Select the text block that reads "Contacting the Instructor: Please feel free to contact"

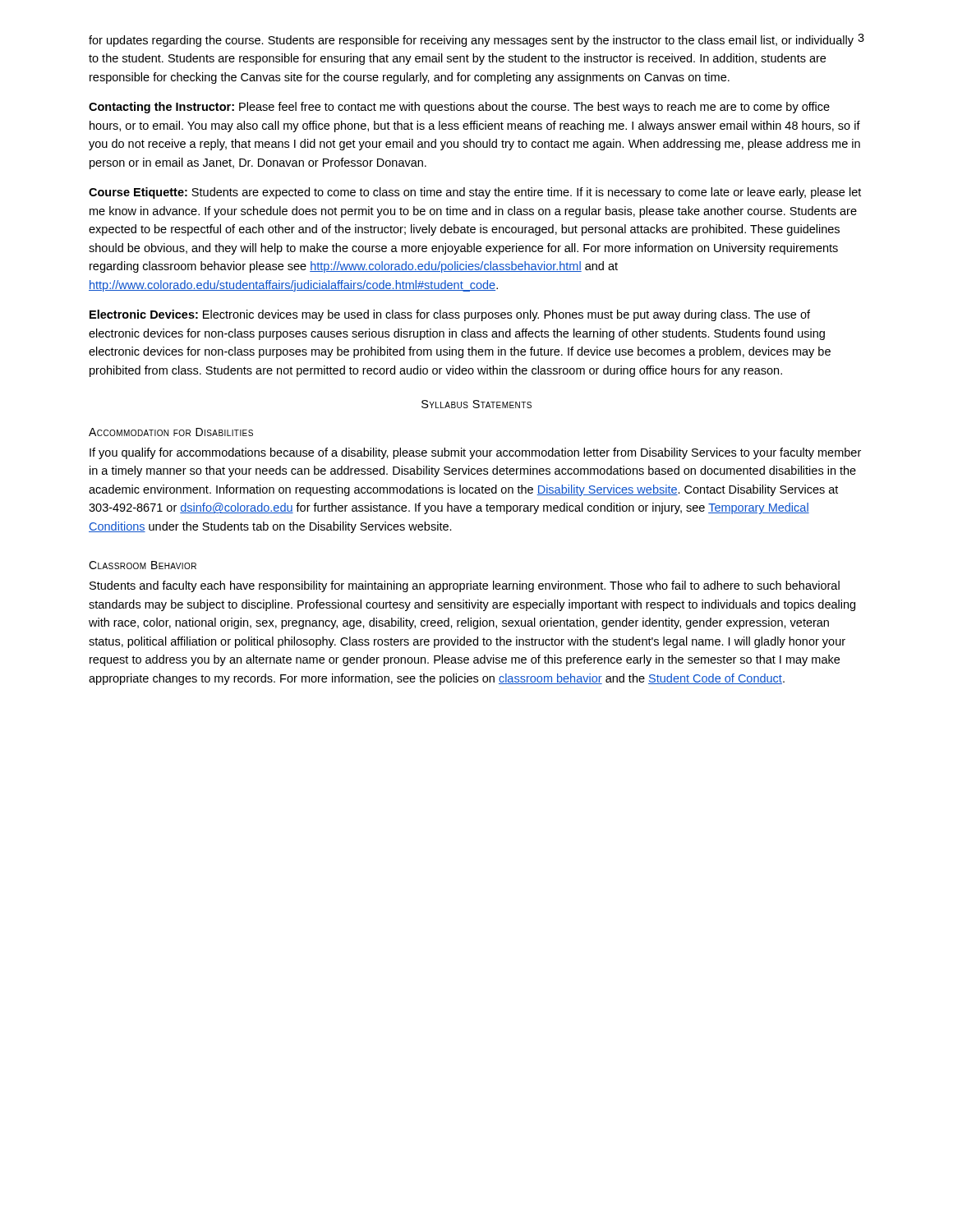pos(476,135)
